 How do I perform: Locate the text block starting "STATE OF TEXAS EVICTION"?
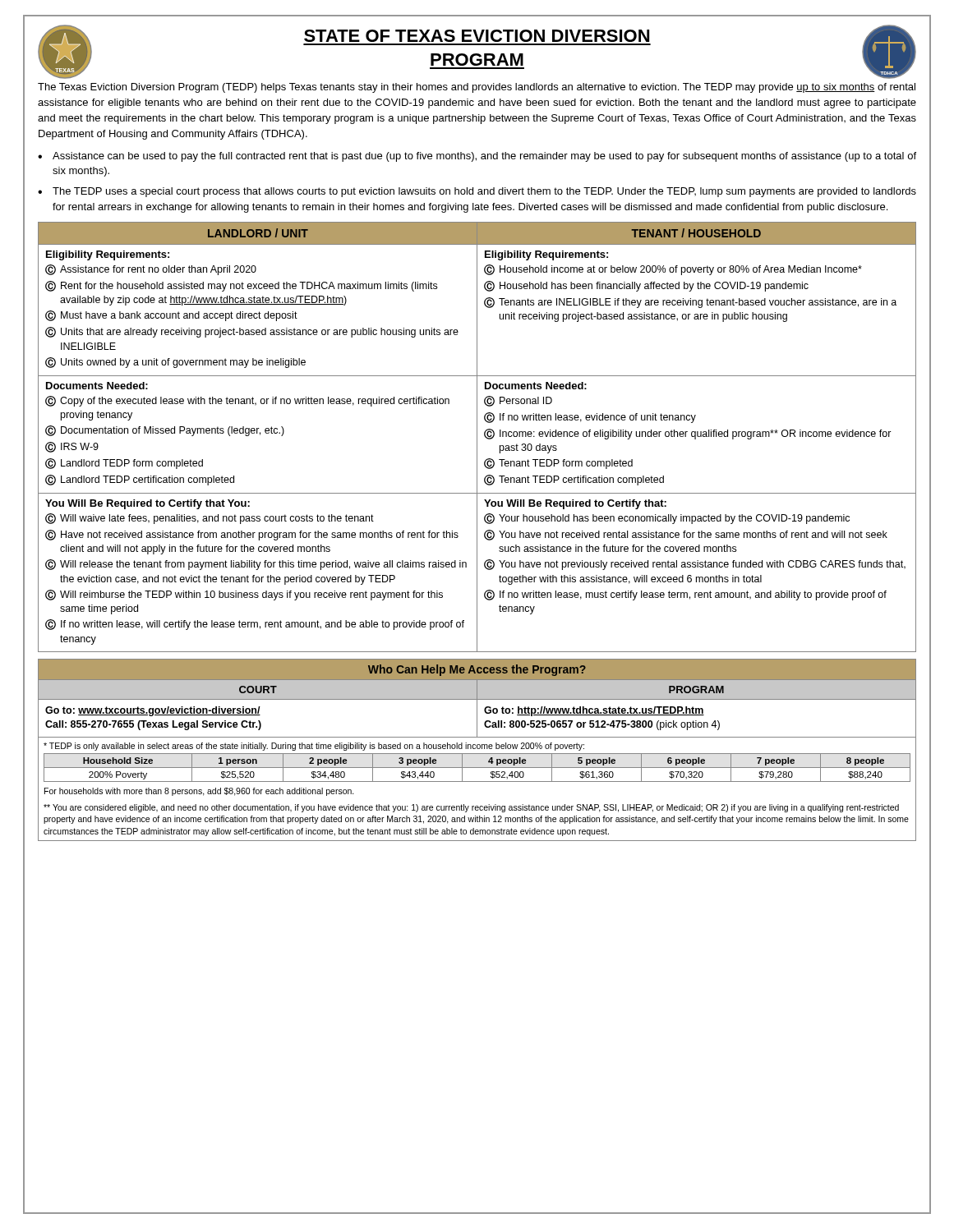pos(477,48)
